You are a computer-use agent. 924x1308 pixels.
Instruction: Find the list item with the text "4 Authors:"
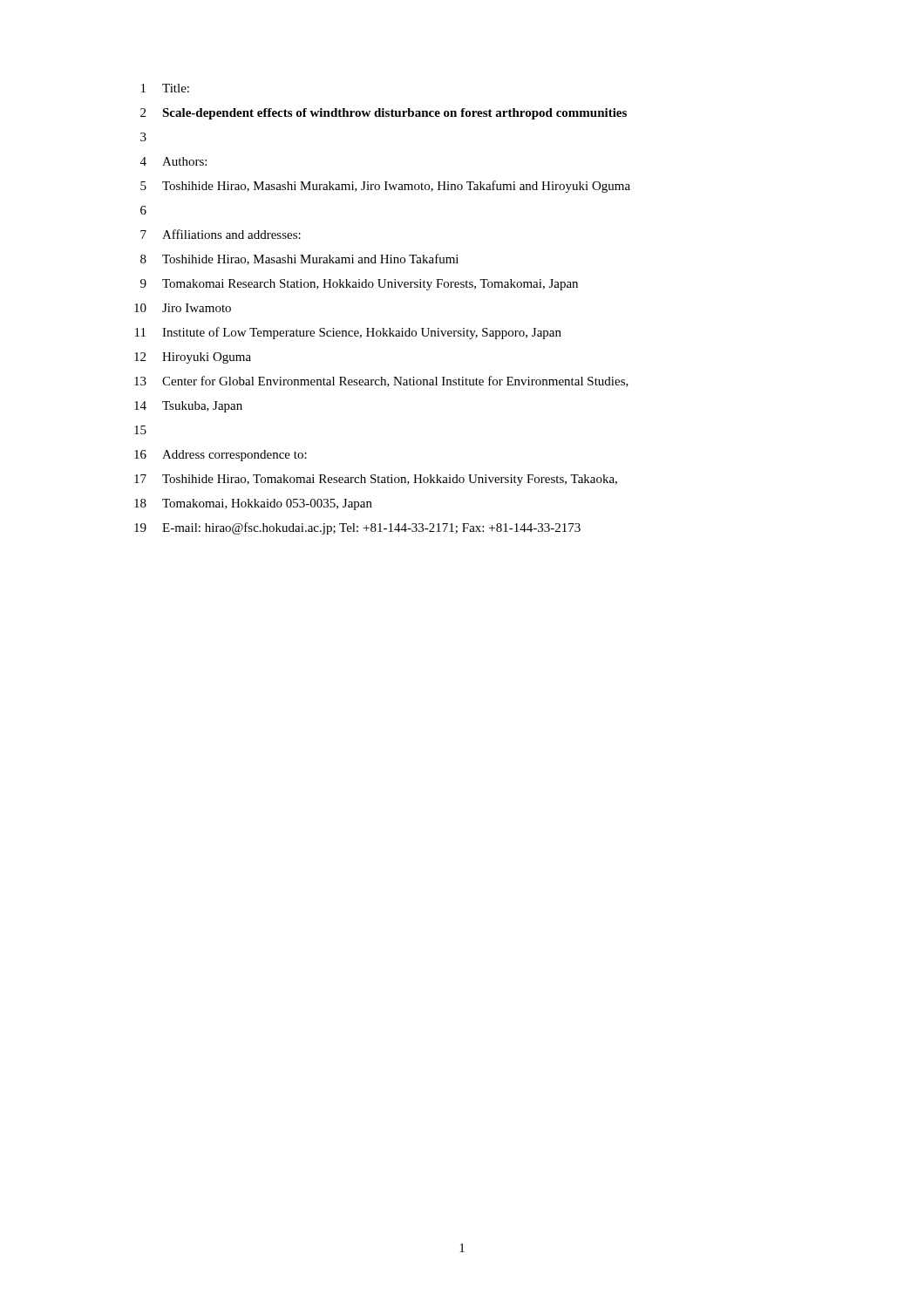173,161
